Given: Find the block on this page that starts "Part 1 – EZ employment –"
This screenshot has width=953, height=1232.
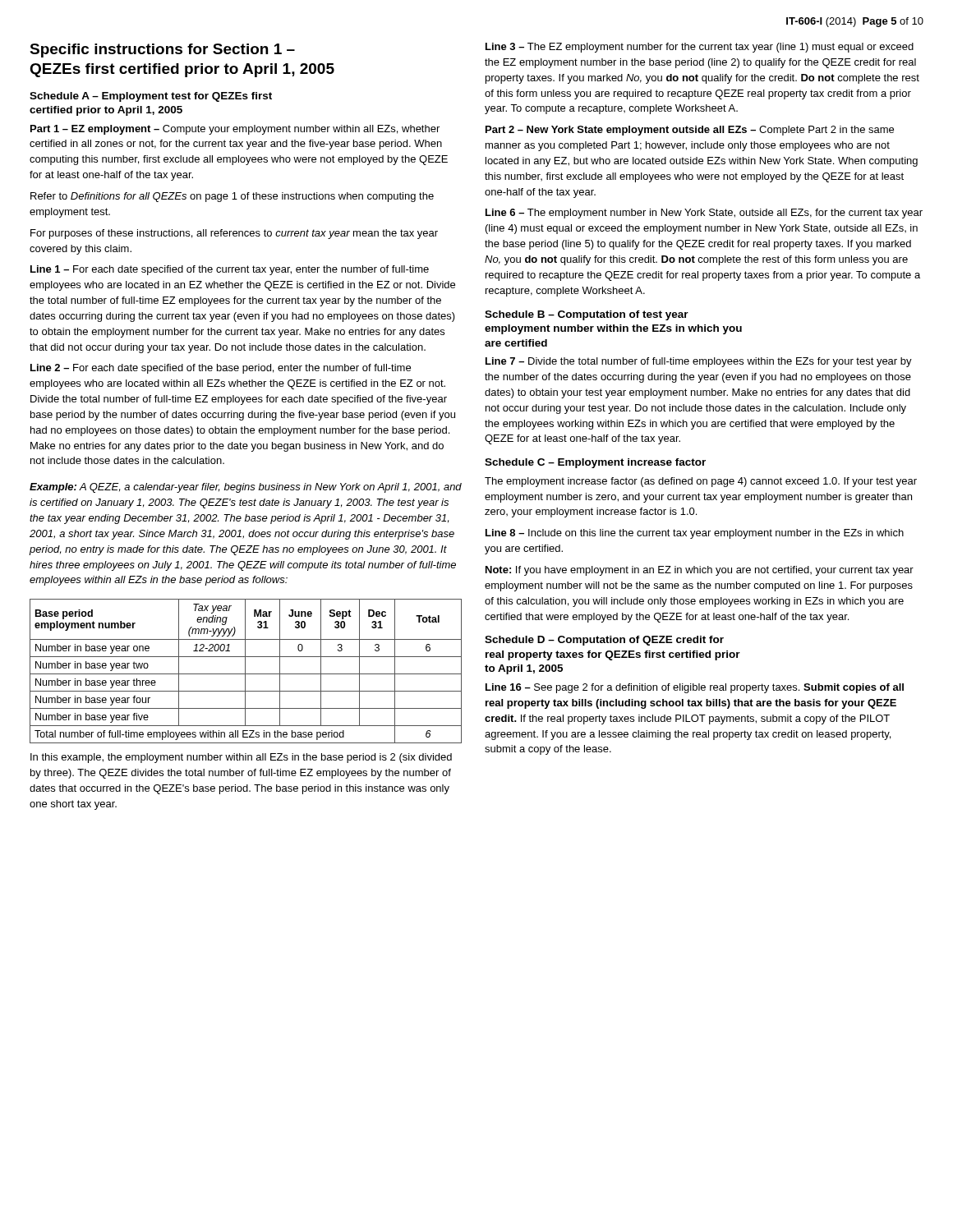Looking at the screenshot, I should (246, 152).
